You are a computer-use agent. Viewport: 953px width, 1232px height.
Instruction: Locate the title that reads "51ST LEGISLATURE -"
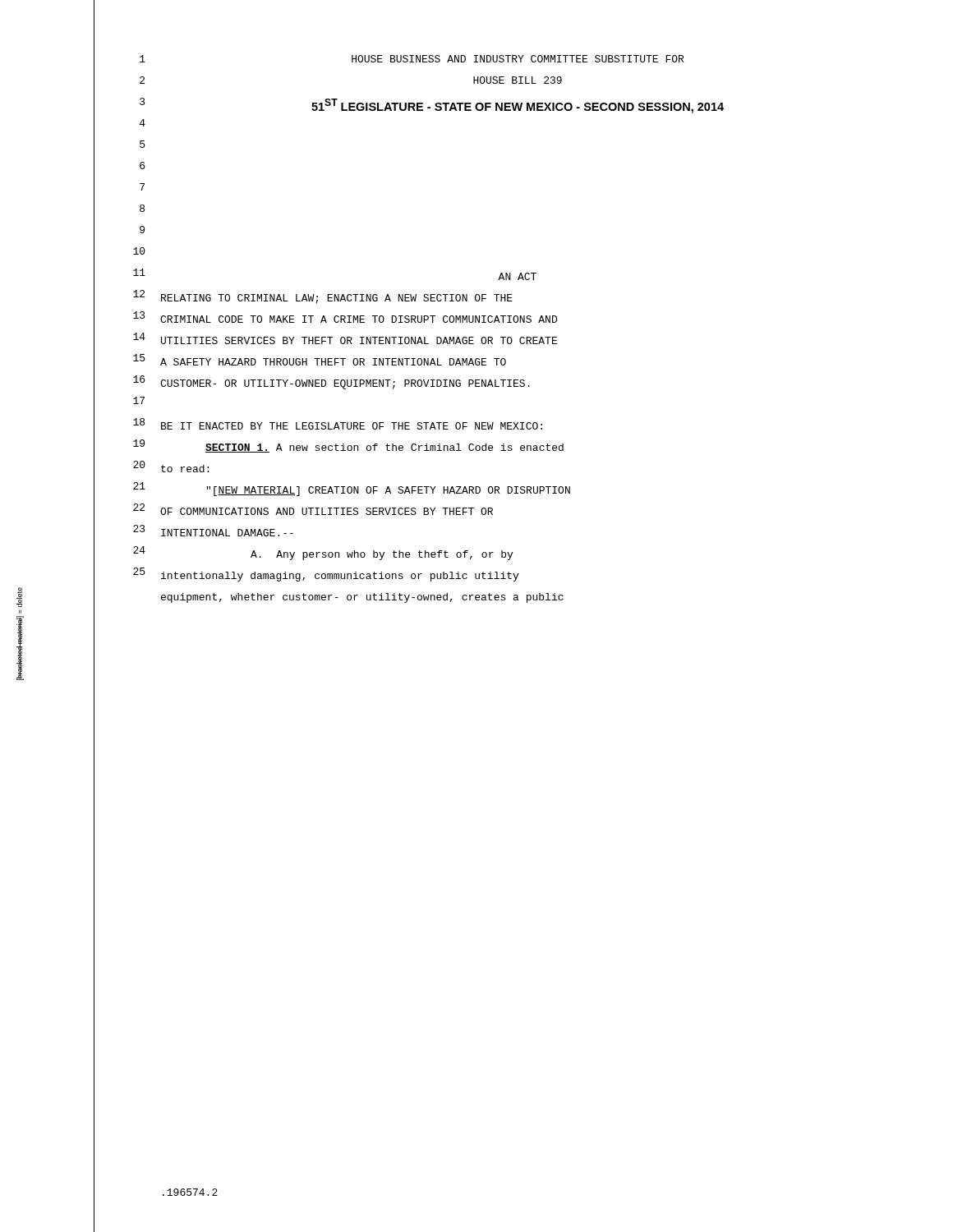tap(518, 105)
